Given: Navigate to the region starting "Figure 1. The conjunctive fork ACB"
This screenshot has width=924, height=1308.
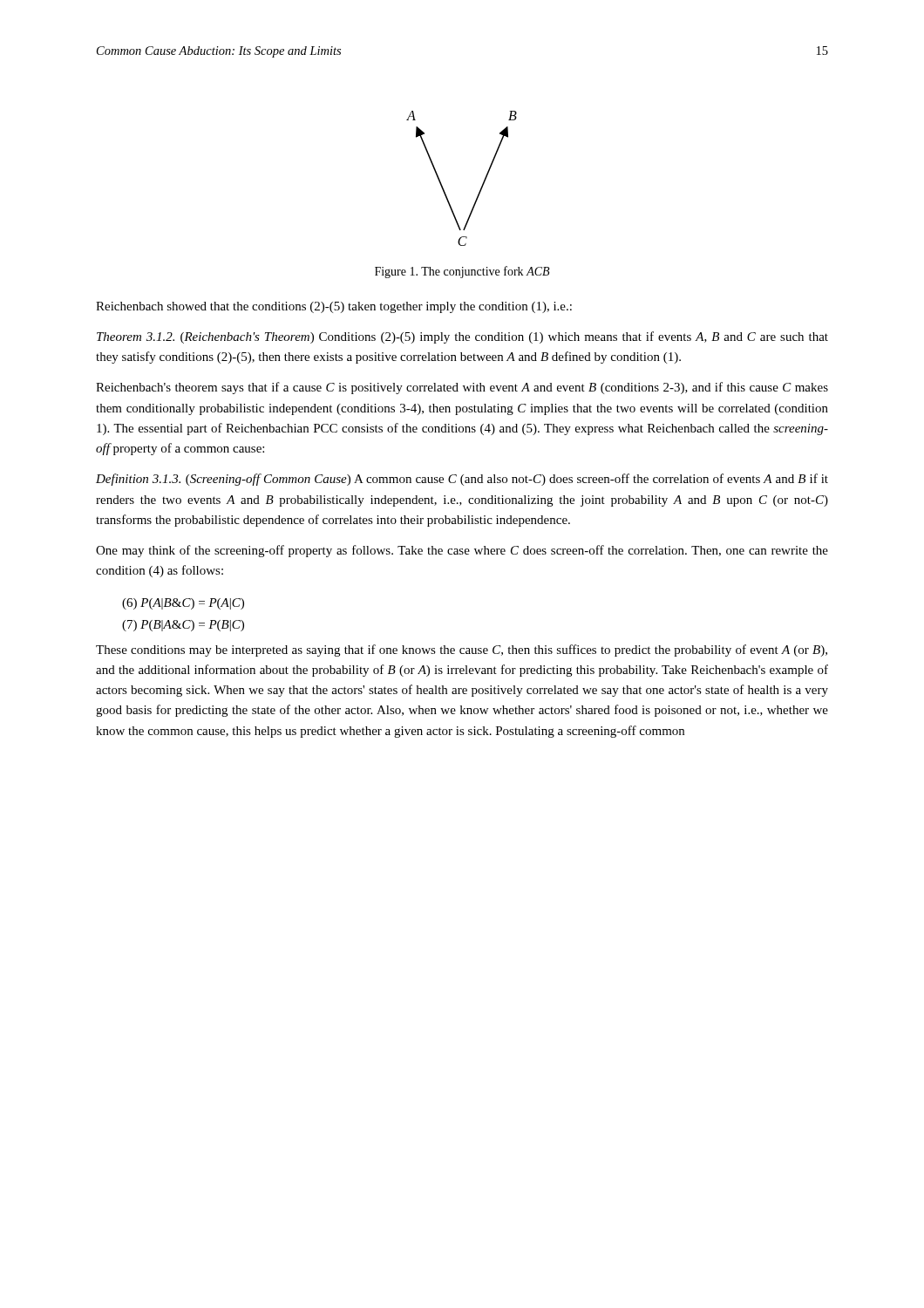Looking at the screenshot, I should pyautogui.click(x=462, y=271).
